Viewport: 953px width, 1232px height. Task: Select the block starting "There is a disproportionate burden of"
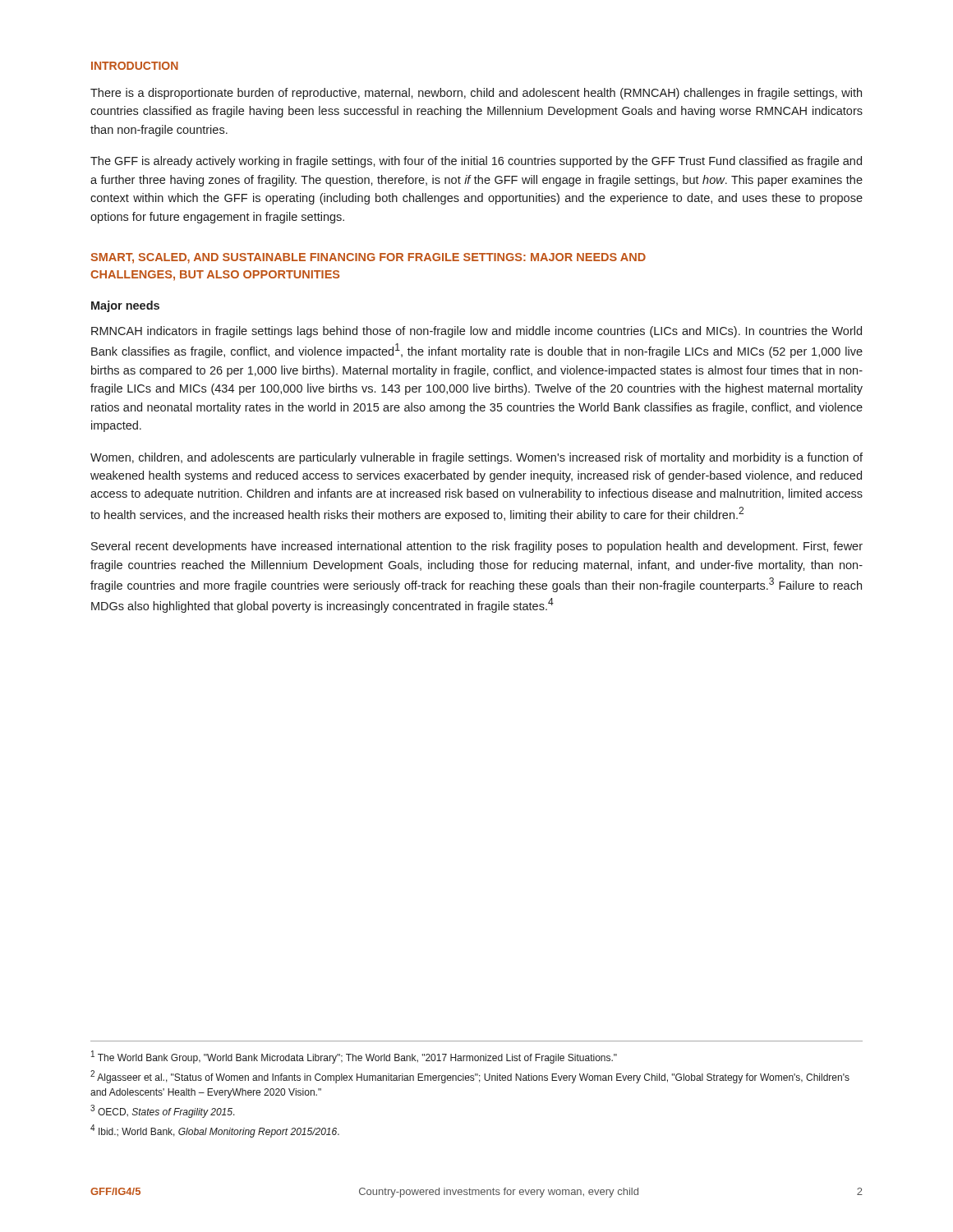tap(476, 111)
